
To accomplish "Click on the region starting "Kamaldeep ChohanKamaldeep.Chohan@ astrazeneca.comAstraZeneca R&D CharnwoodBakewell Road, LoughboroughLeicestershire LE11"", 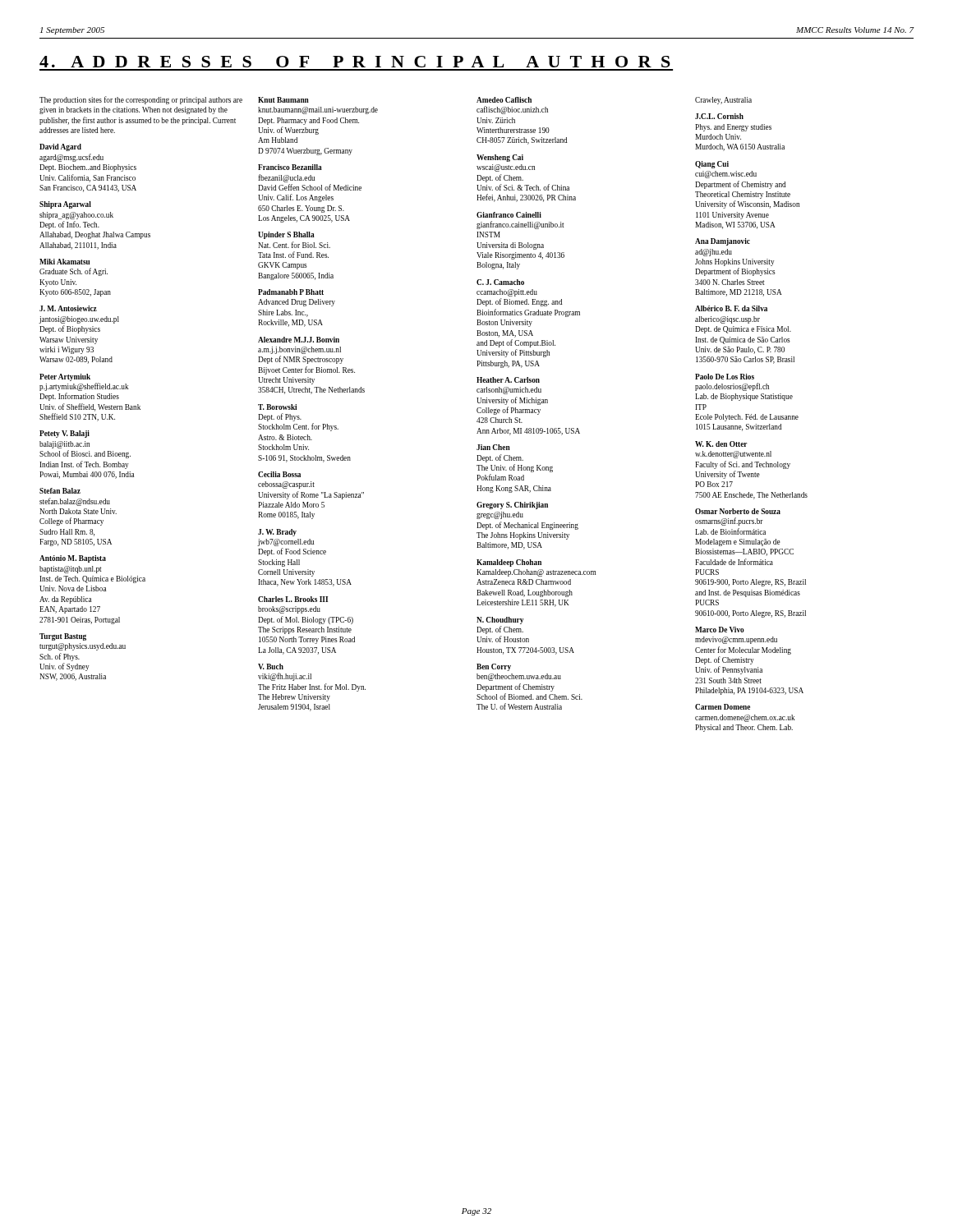I will click(x=536, y=583).
